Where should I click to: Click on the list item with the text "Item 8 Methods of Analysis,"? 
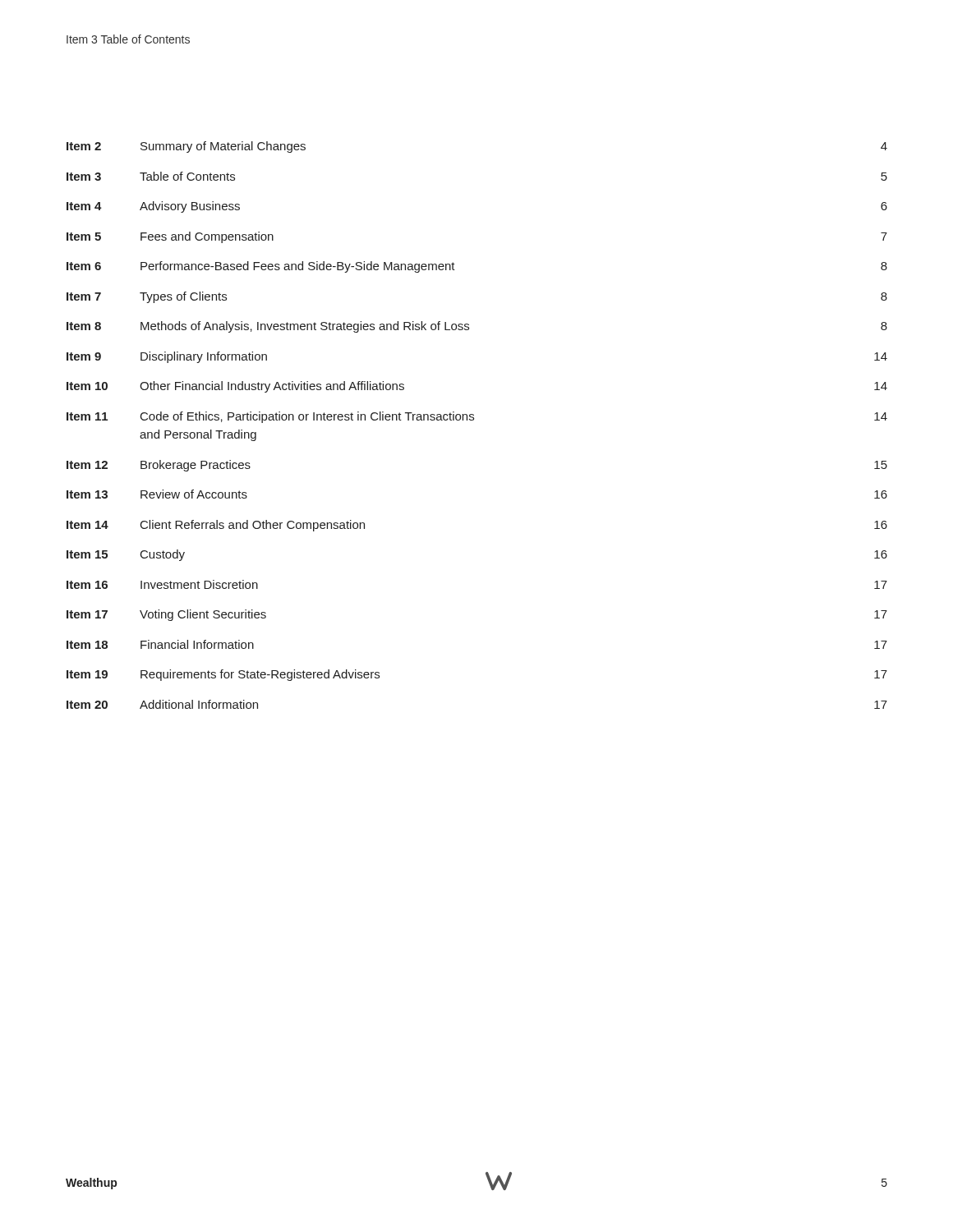[476, 326]
